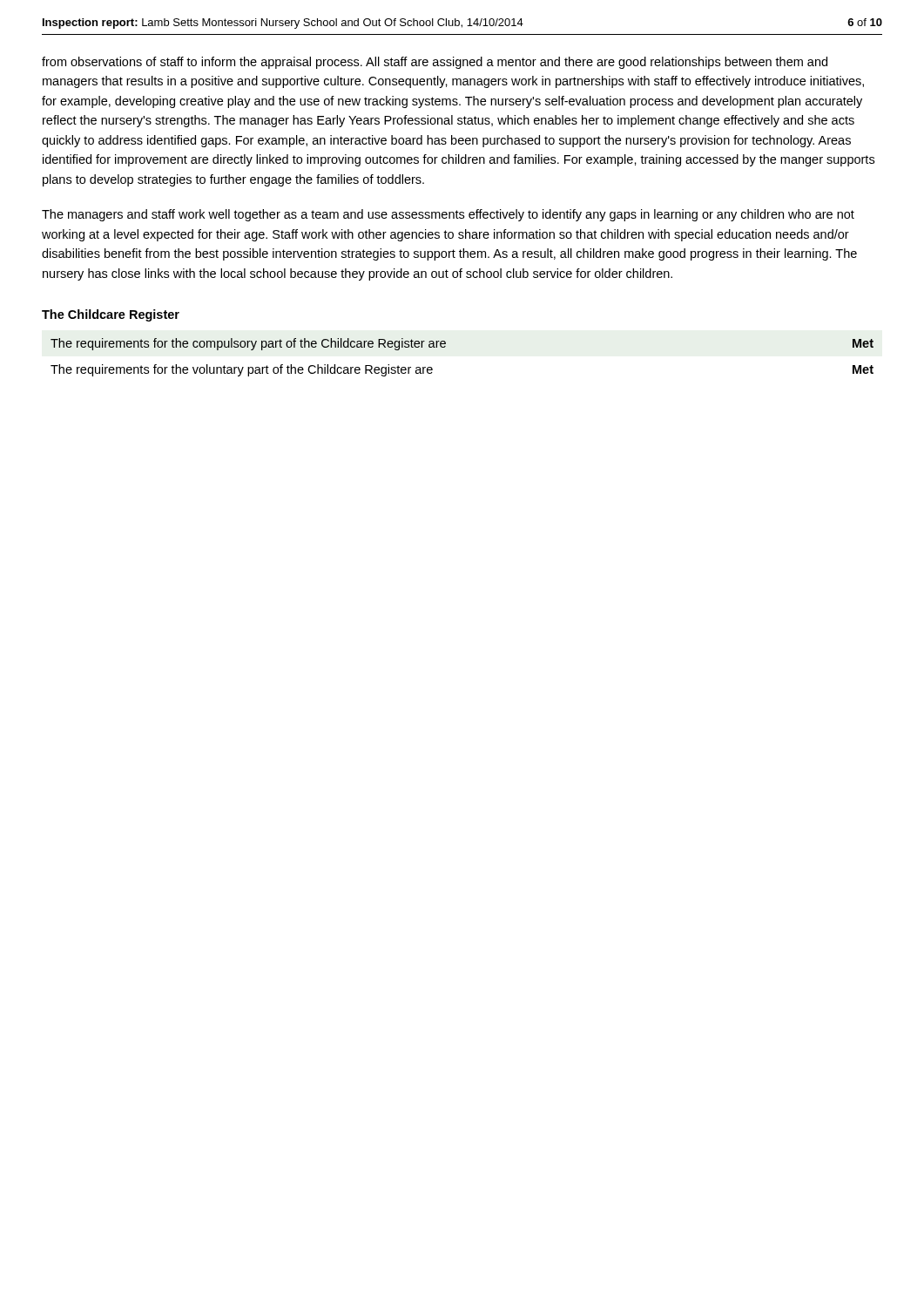924x1307 pixels.
Task: Click on the text block starting "from observations of staff to inform"
Action: coord(458,121)
